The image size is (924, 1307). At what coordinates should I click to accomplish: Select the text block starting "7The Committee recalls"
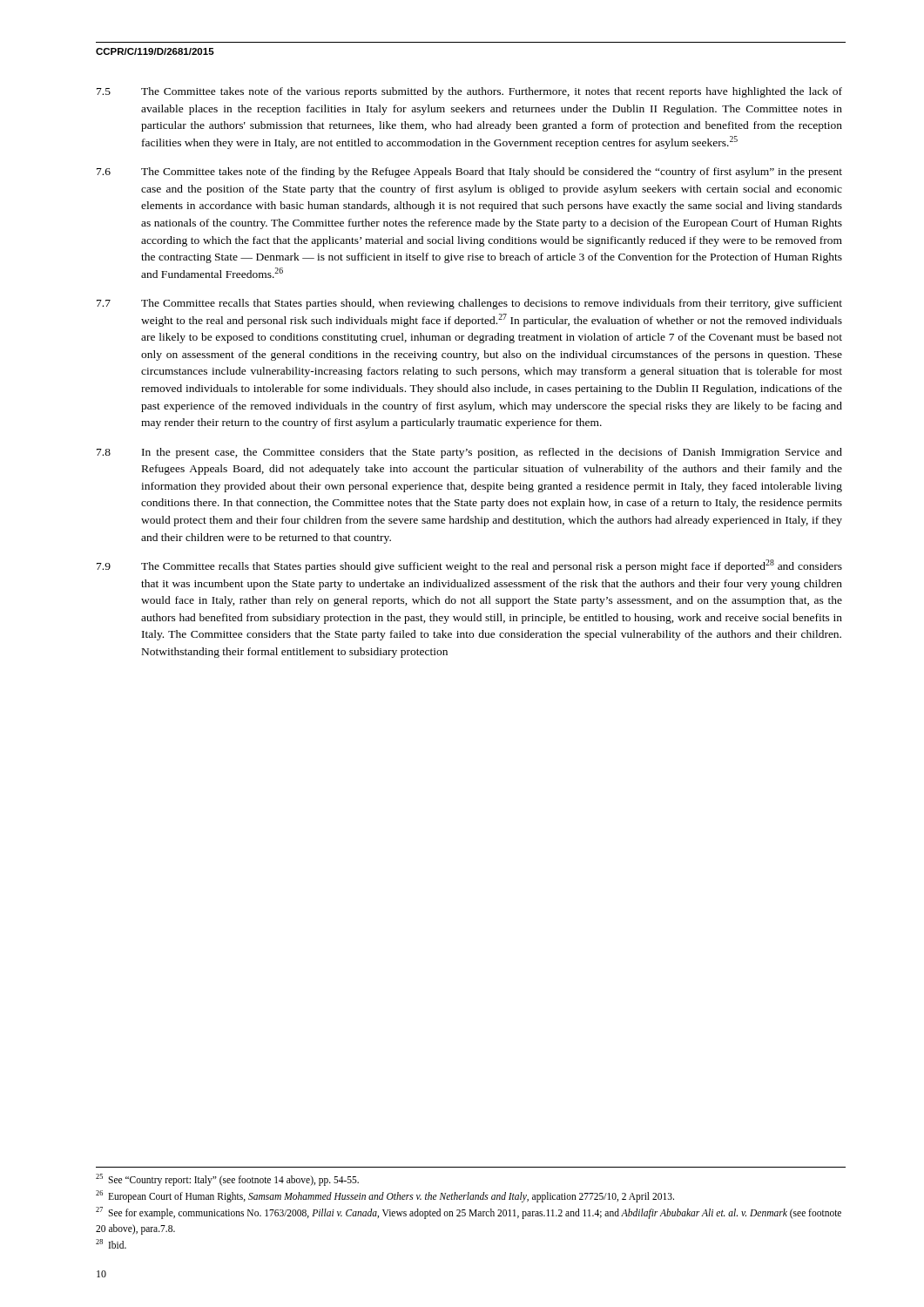coord(469,363)
